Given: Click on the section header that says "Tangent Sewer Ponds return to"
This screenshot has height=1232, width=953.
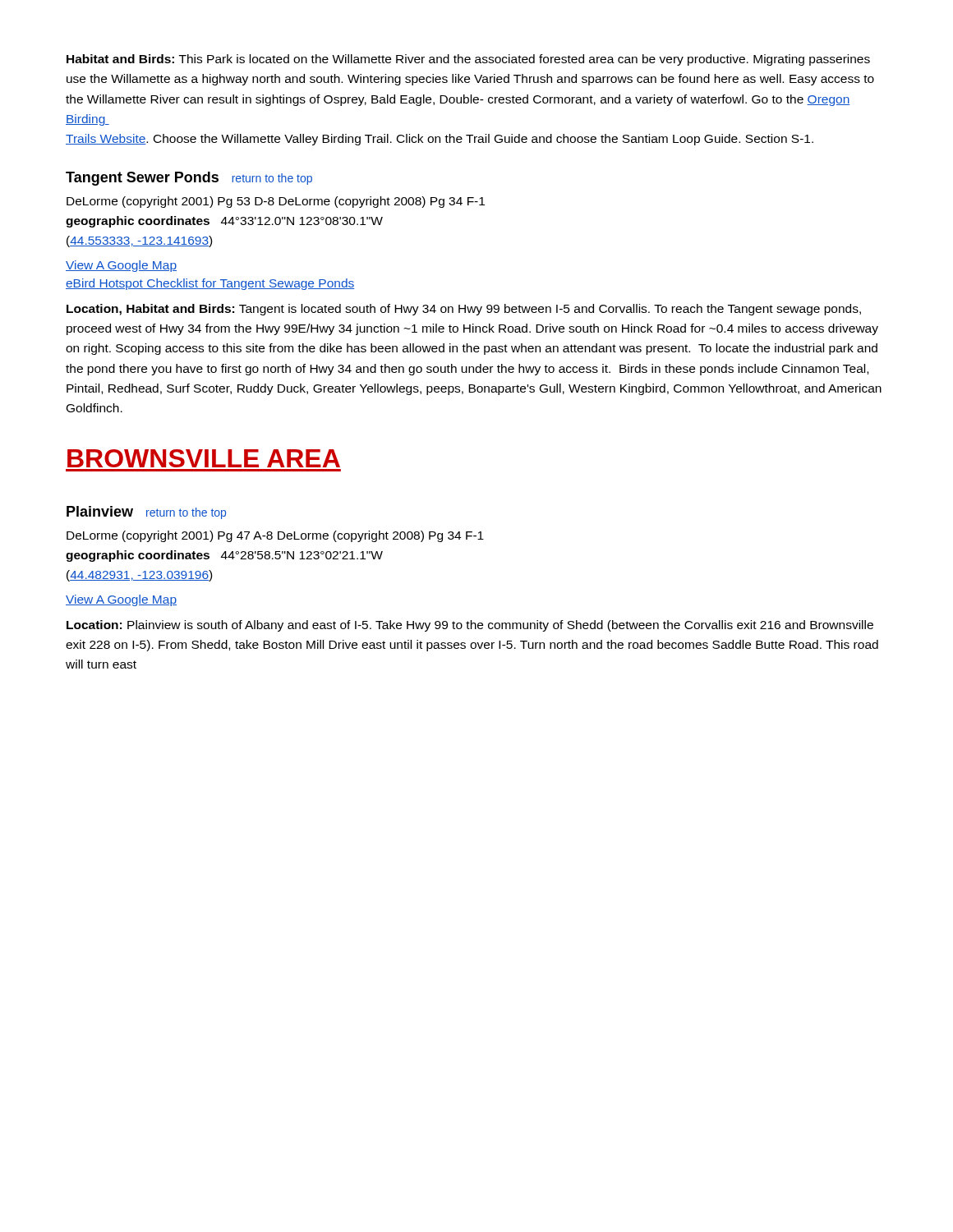Looking at the screenshot, I should [x=189, y=177].
